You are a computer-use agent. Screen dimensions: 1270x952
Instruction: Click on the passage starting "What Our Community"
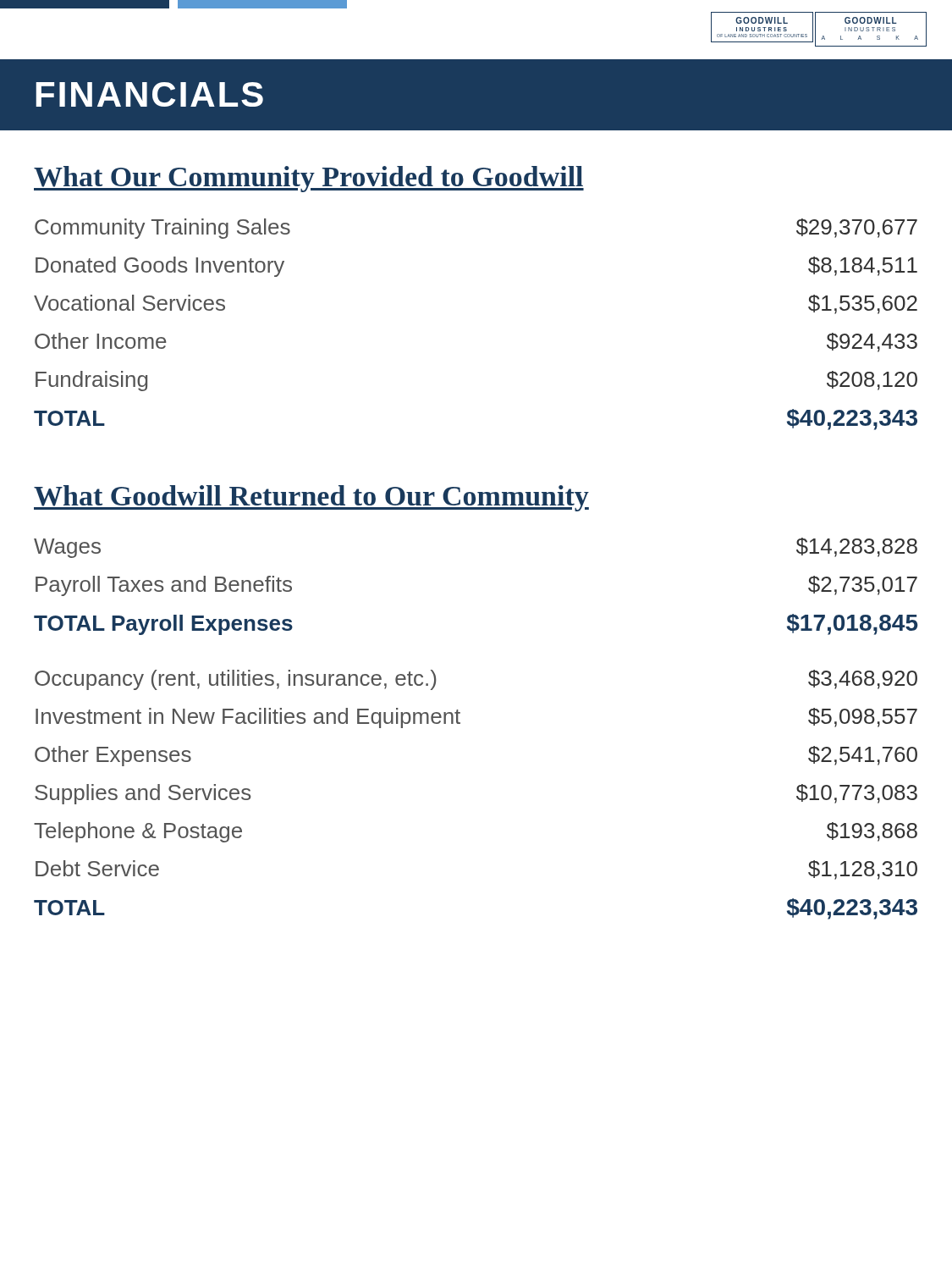(x=309, y=177)
